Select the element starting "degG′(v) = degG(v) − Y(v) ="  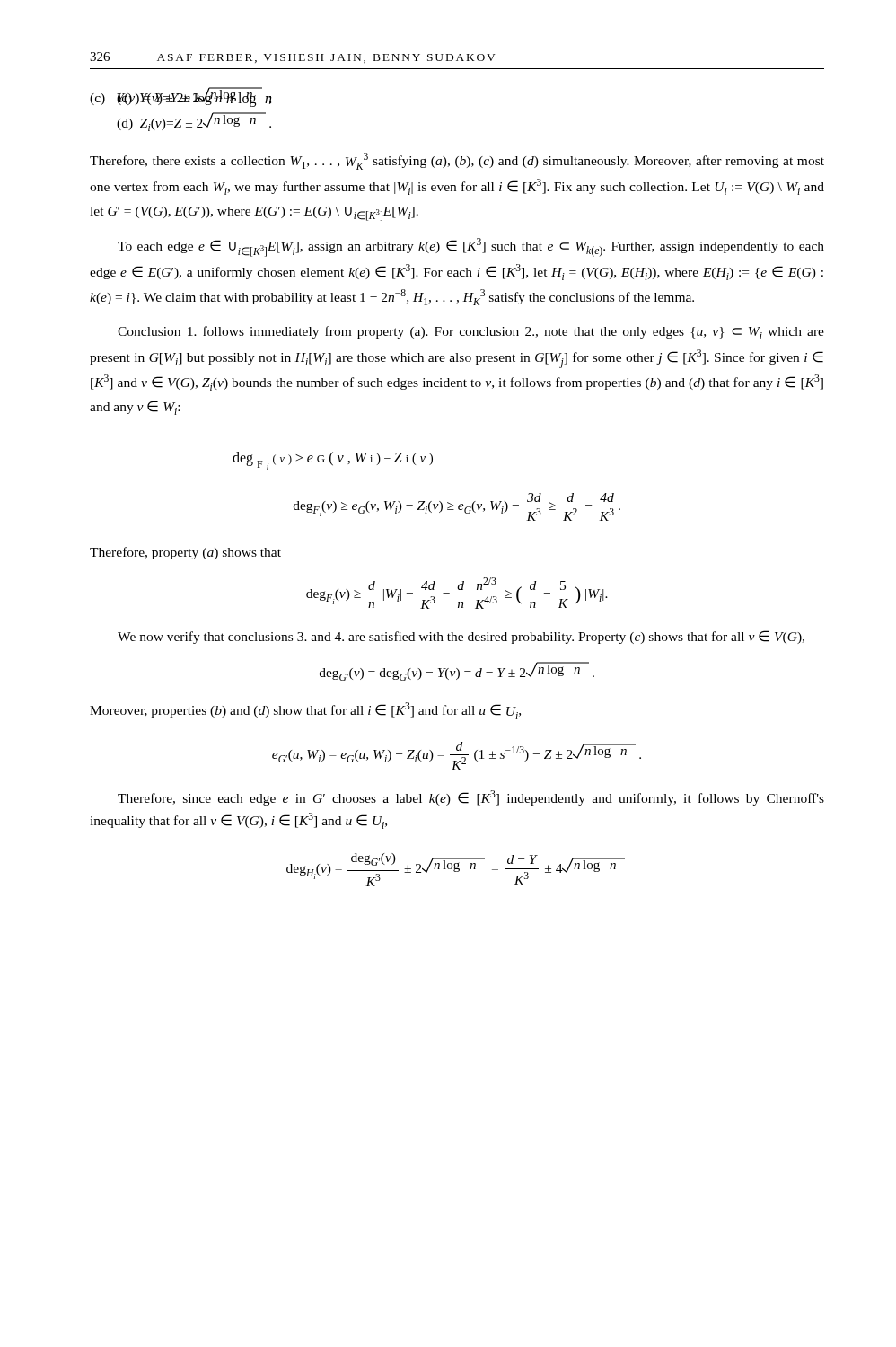click(x=457, y=673)
